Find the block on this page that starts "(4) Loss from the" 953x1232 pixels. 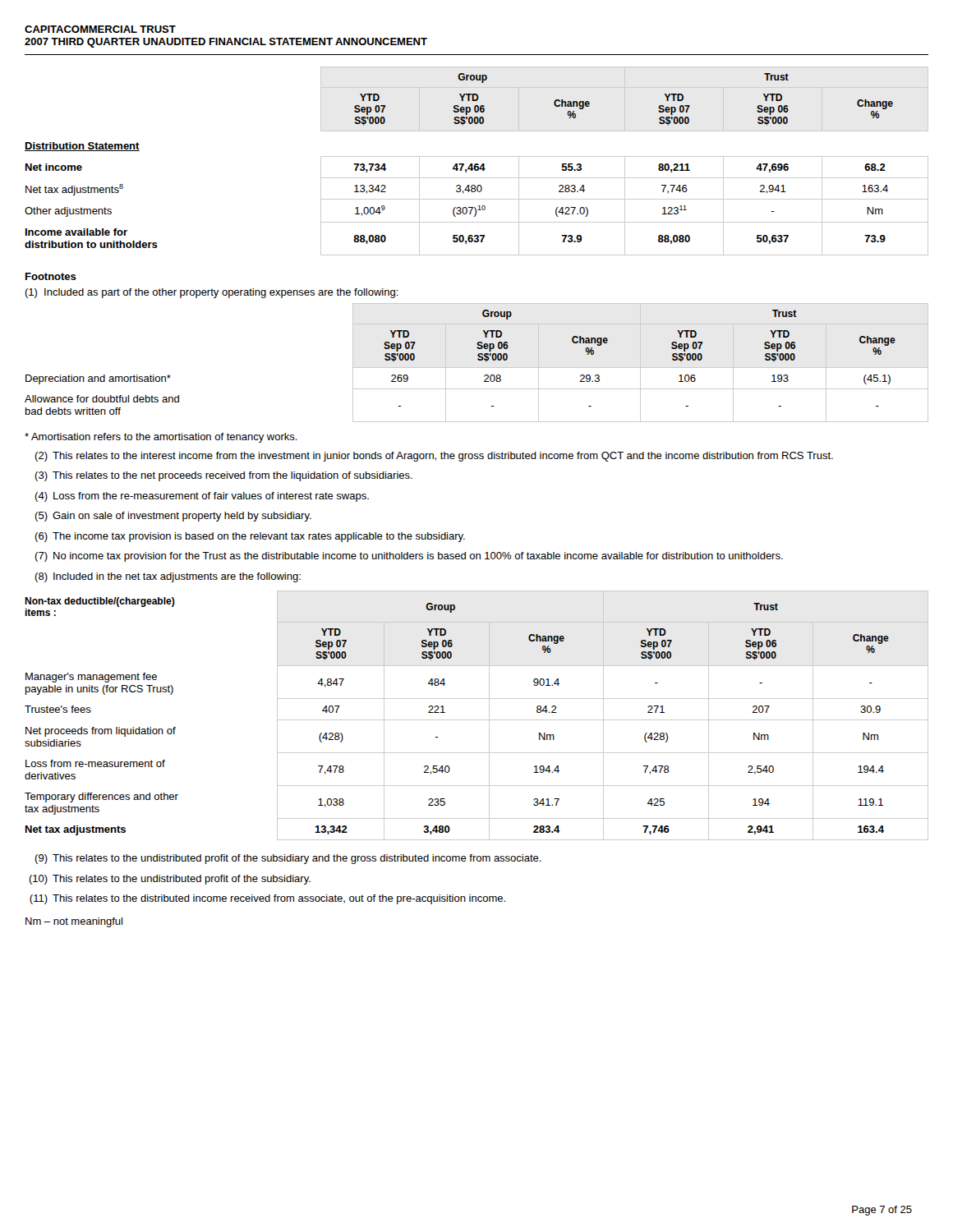tap(202, 497)
